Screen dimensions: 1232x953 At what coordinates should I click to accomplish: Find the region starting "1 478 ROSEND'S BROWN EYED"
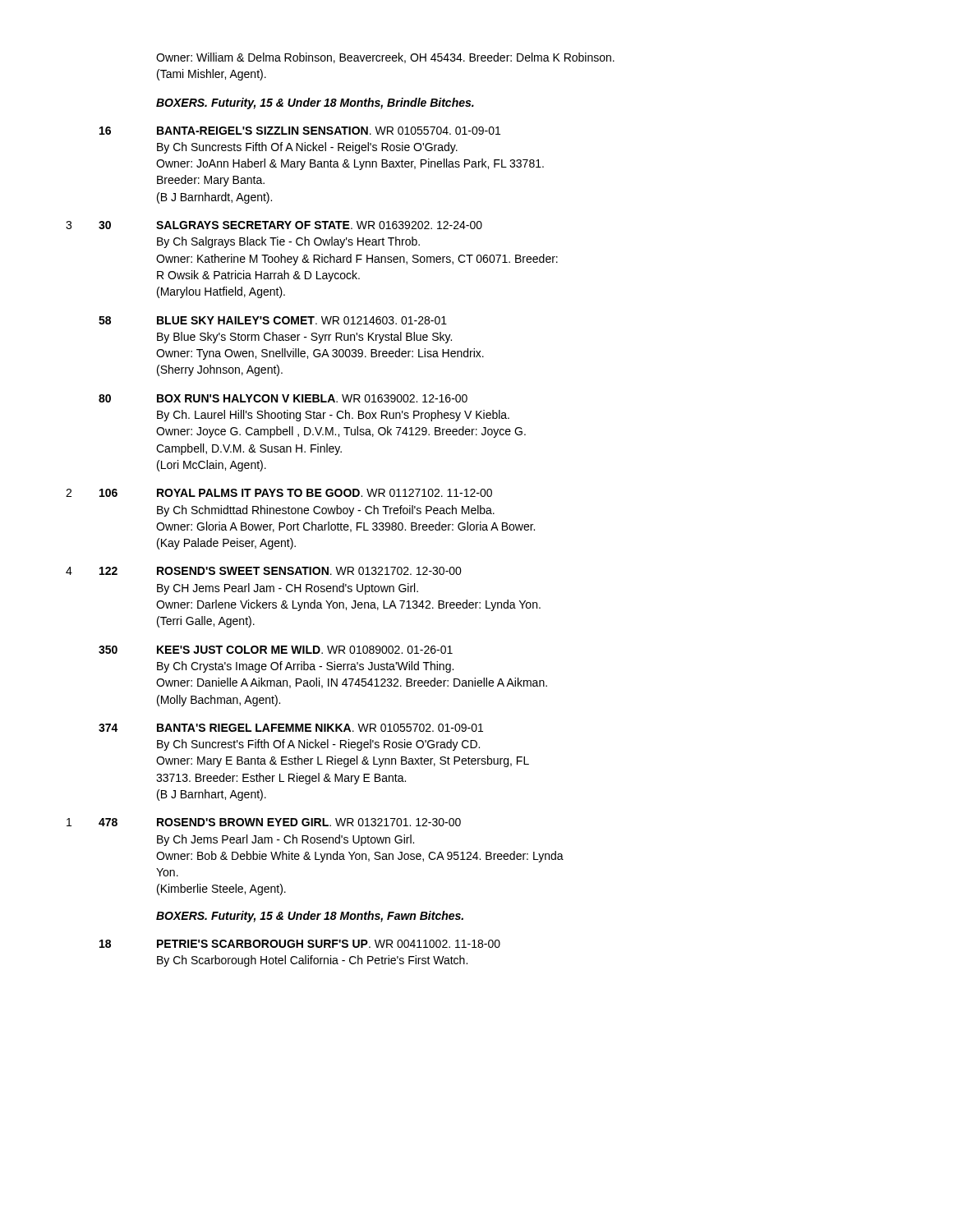tap(476, 856)
